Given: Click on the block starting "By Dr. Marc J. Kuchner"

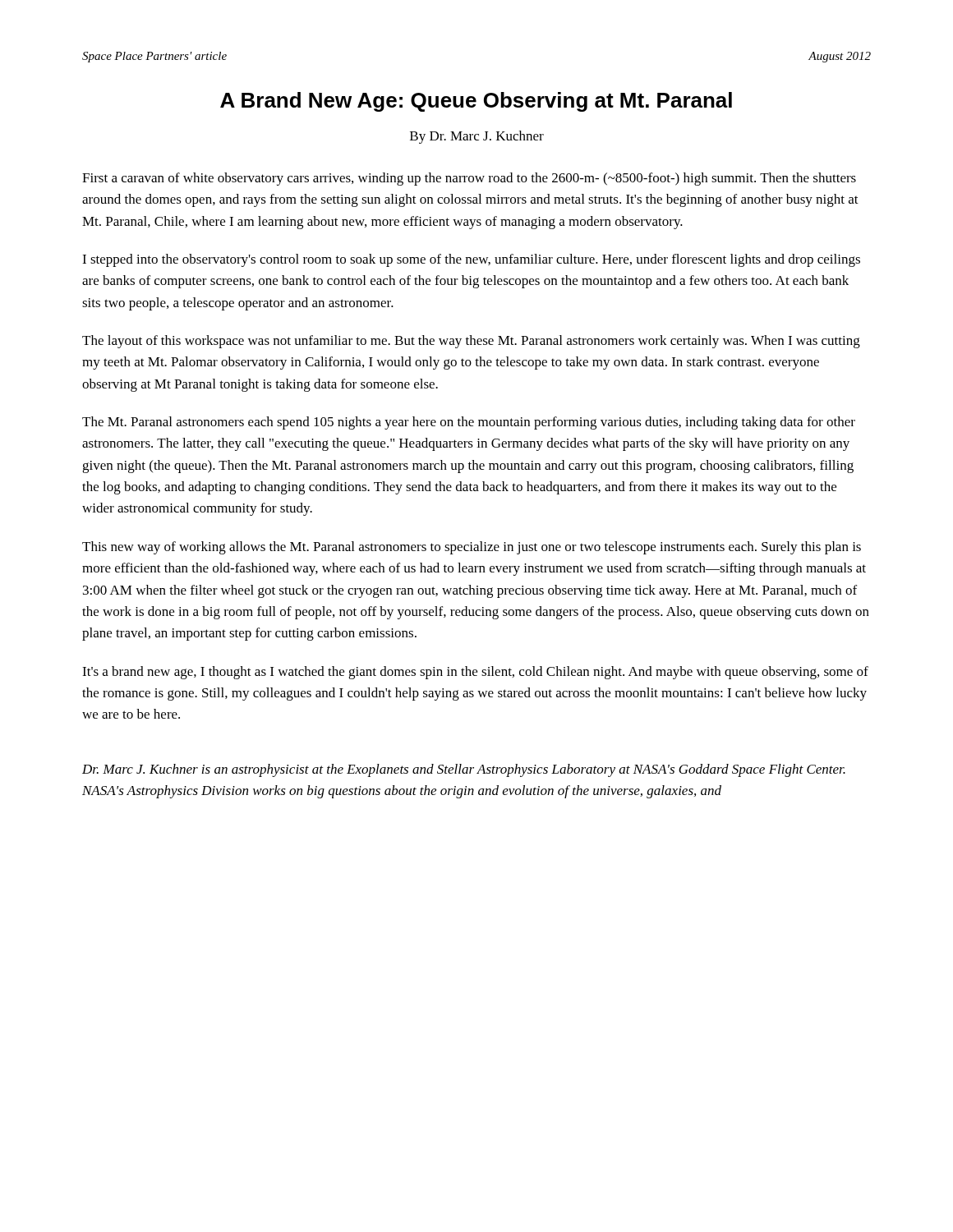Looking at the screenshot, I should [x=476, y=136].
